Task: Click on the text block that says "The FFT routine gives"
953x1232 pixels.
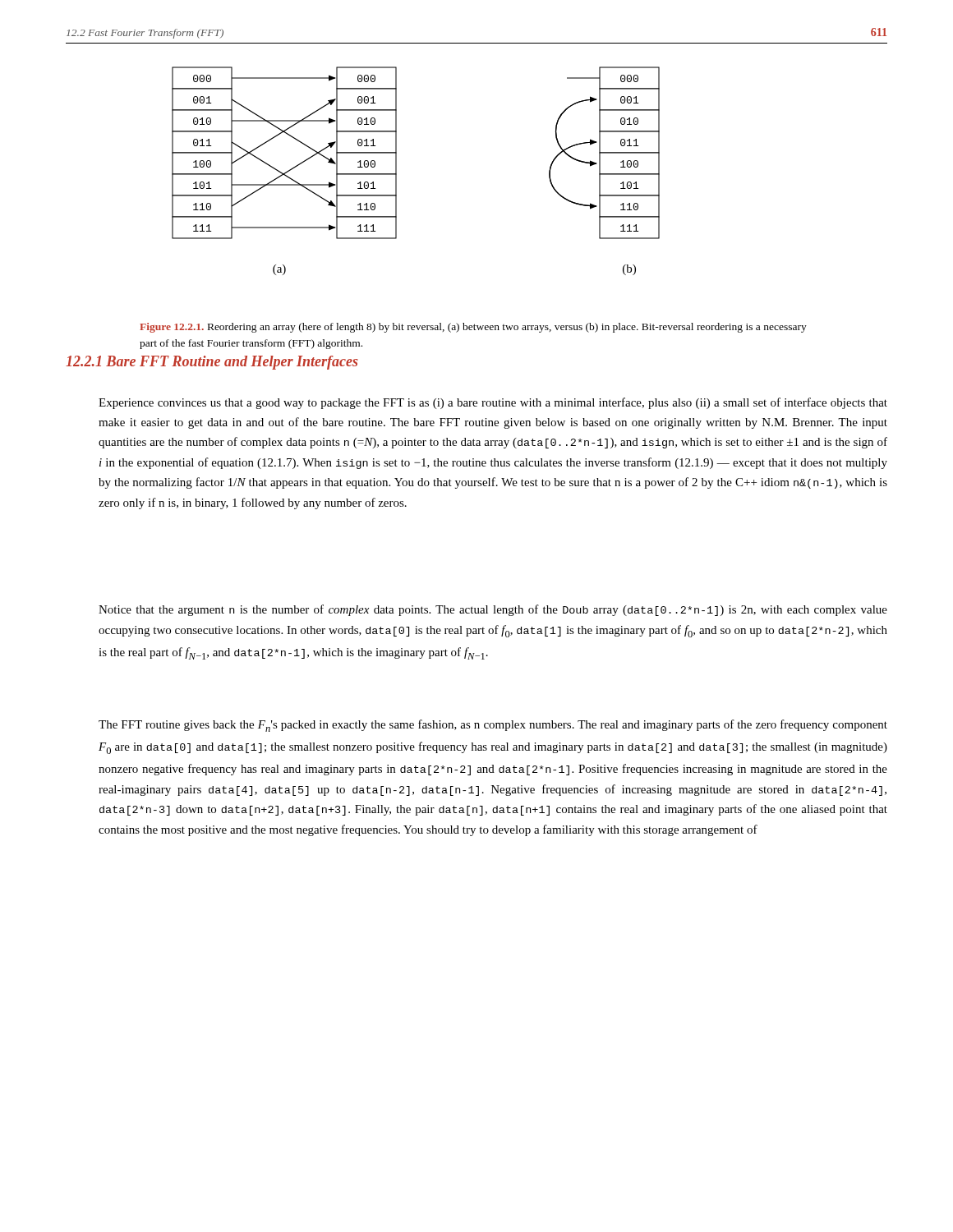Action: [x=493, y=777]
